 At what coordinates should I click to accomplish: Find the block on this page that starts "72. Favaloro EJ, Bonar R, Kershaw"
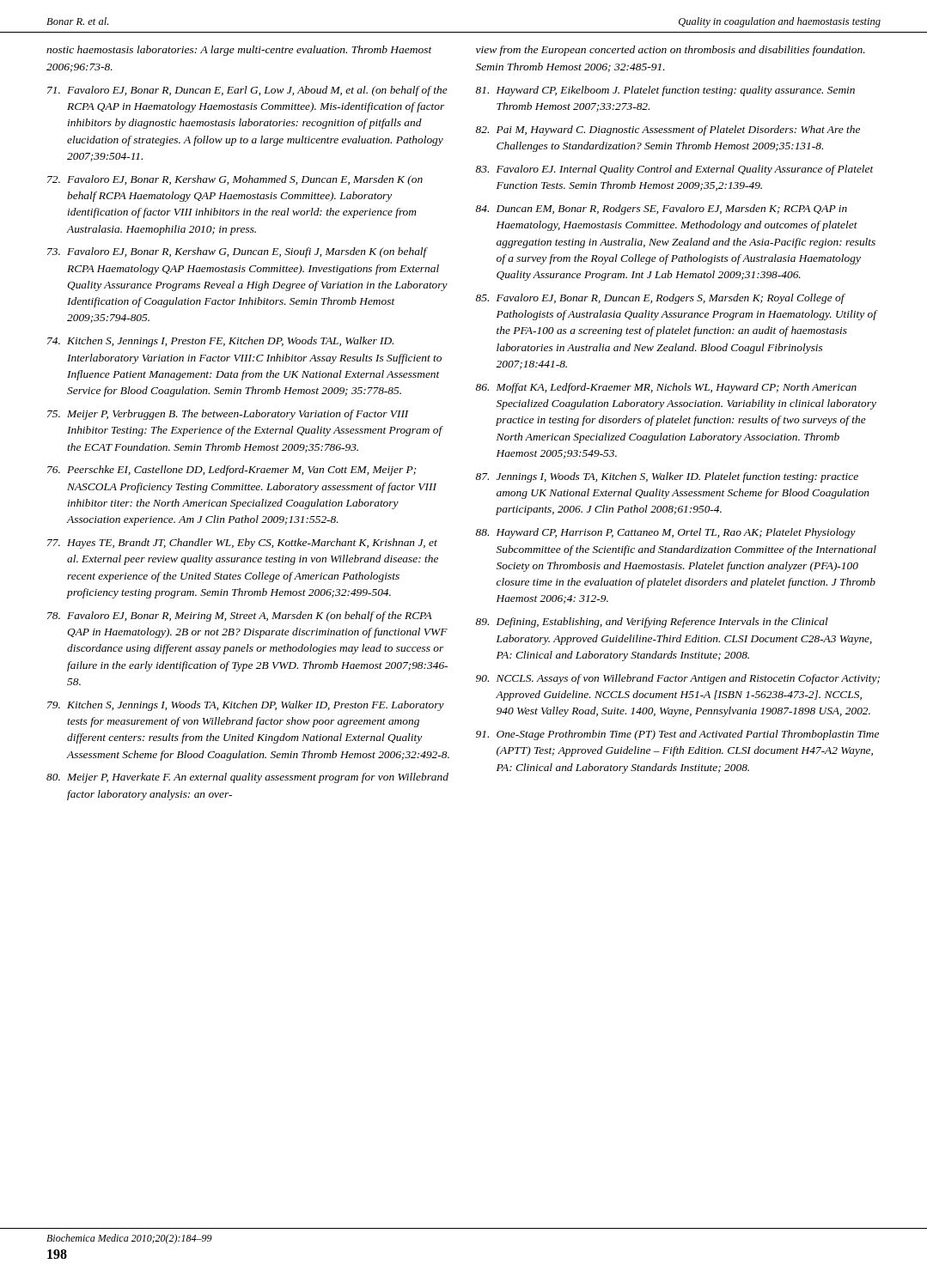pyautogui.click(x=249, y=204)
